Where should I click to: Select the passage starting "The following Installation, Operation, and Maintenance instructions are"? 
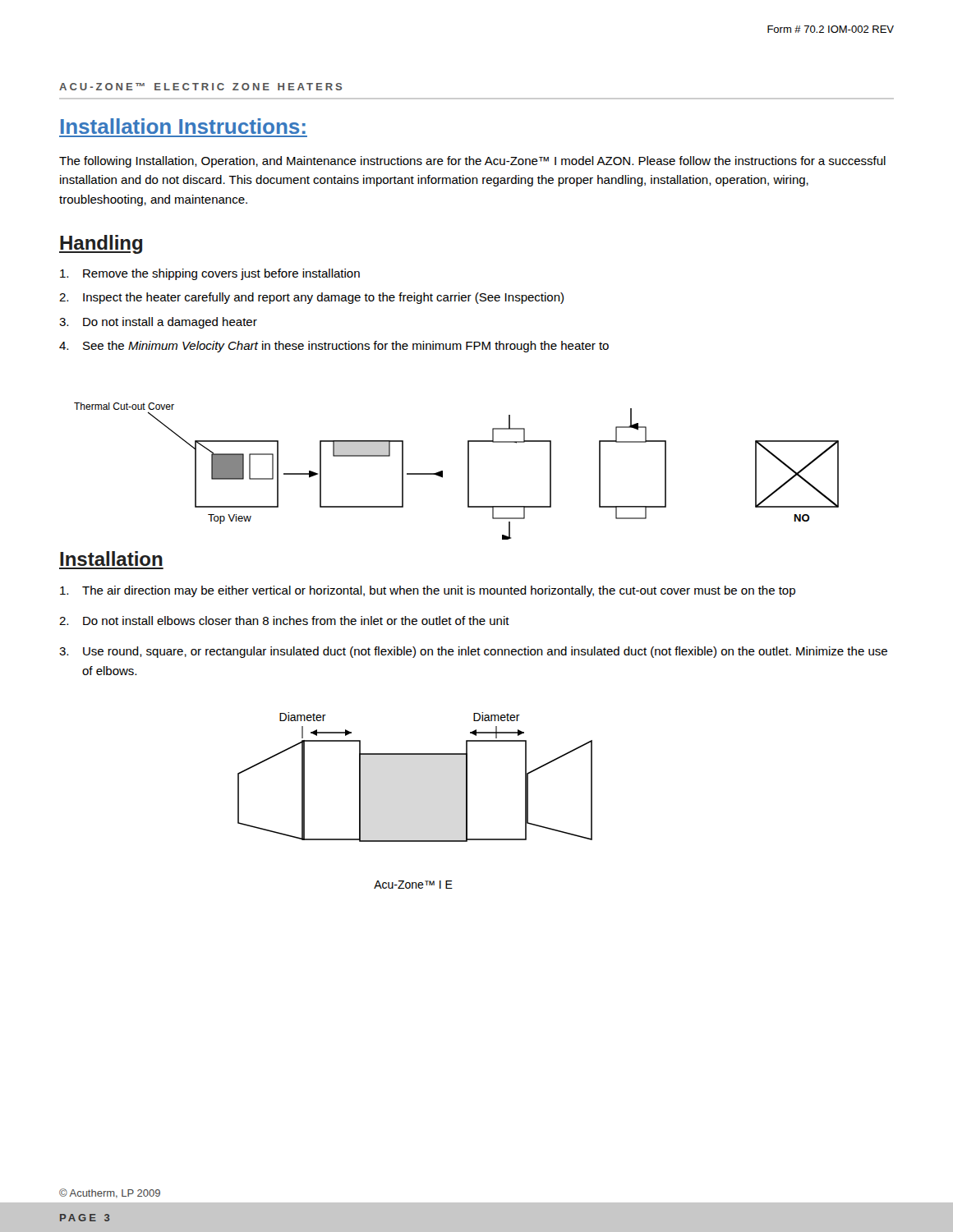(473, 180)
